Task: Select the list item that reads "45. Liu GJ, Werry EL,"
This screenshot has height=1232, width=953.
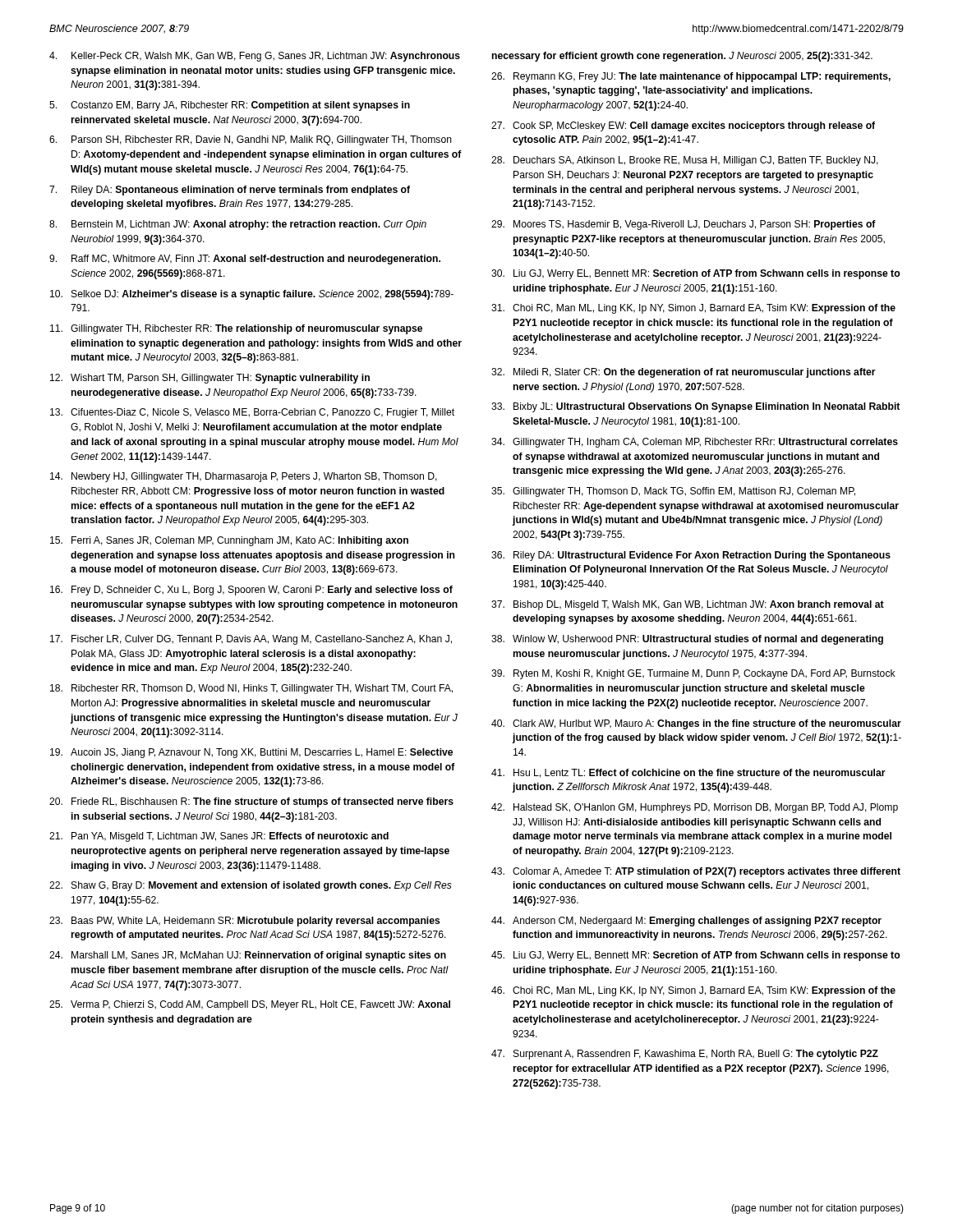Action: point(698,963)
